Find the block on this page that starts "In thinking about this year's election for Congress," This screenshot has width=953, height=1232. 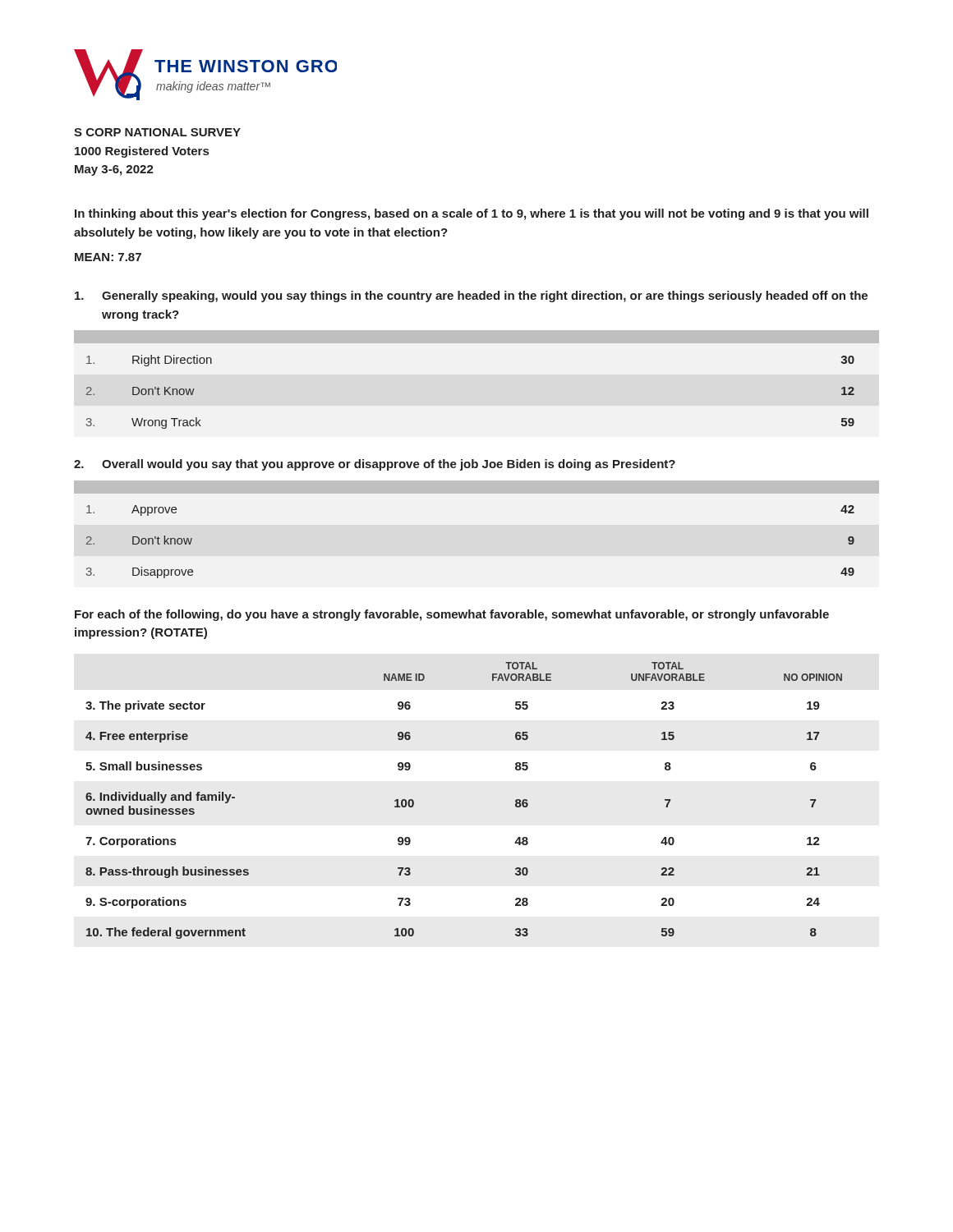point(472,222)
